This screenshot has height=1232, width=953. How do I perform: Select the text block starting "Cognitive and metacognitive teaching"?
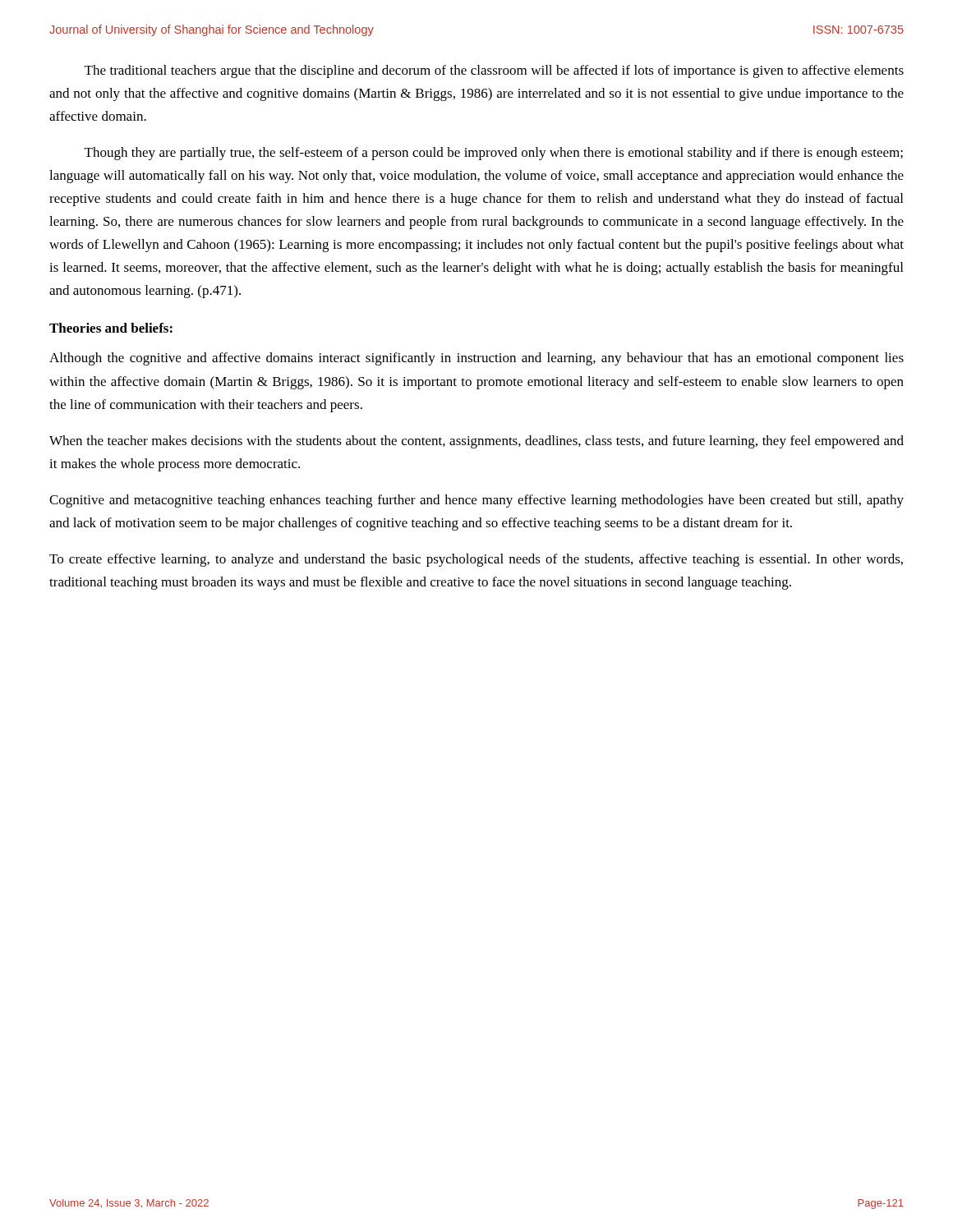pos(476,511)
